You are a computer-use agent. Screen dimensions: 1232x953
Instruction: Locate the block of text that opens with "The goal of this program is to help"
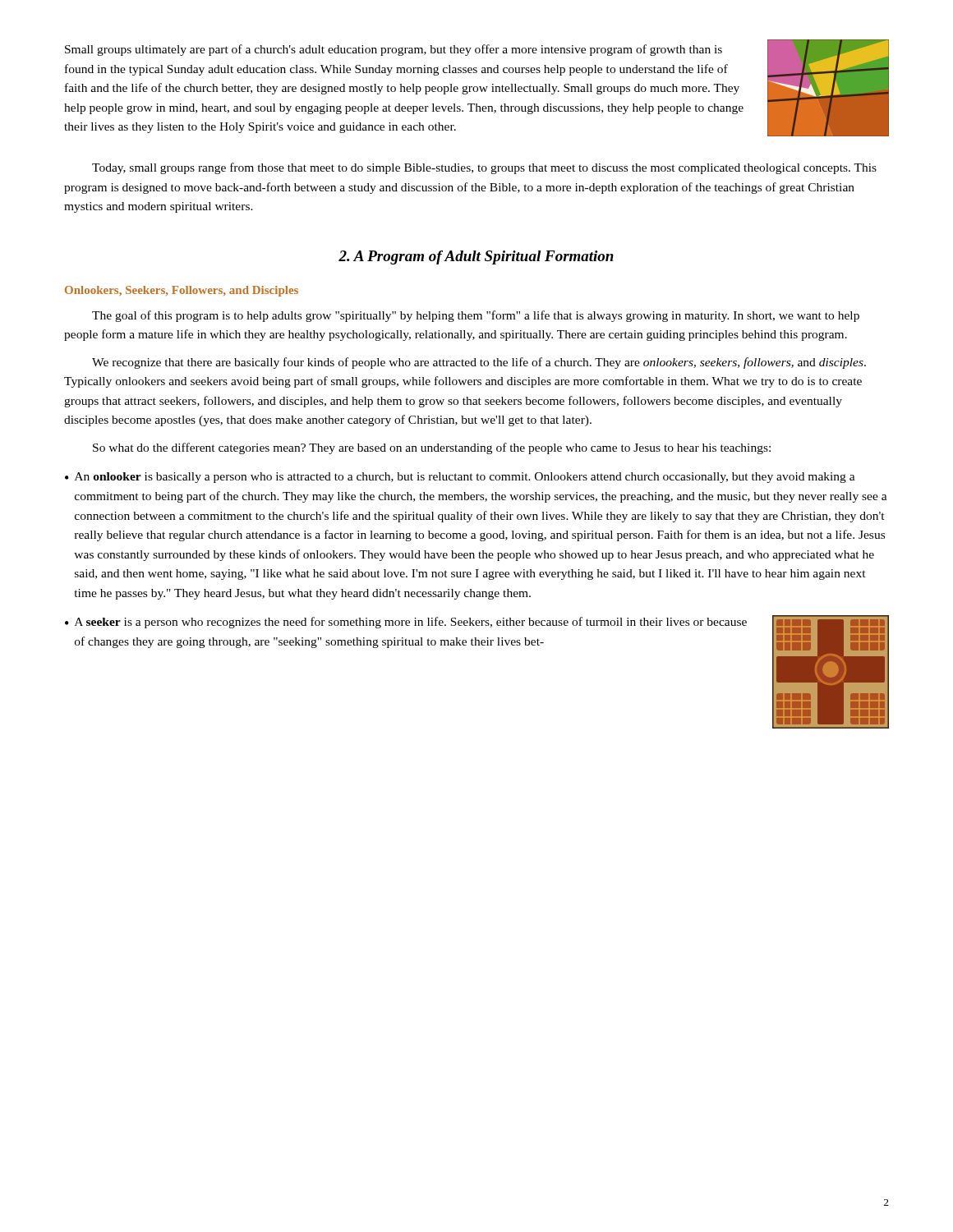[x=462, y=324]
